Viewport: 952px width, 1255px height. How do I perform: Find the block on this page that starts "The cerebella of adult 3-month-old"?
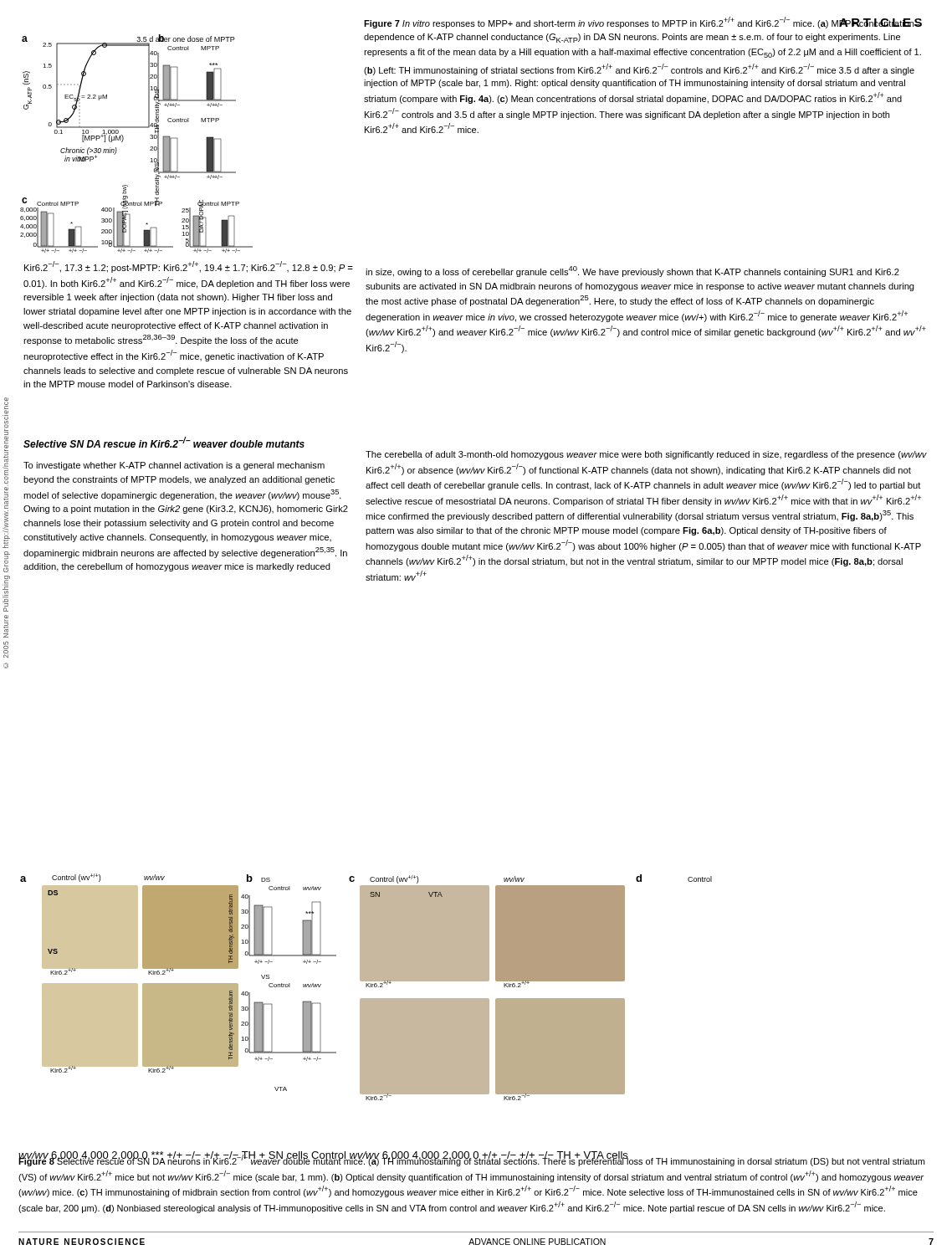point(646,516)
